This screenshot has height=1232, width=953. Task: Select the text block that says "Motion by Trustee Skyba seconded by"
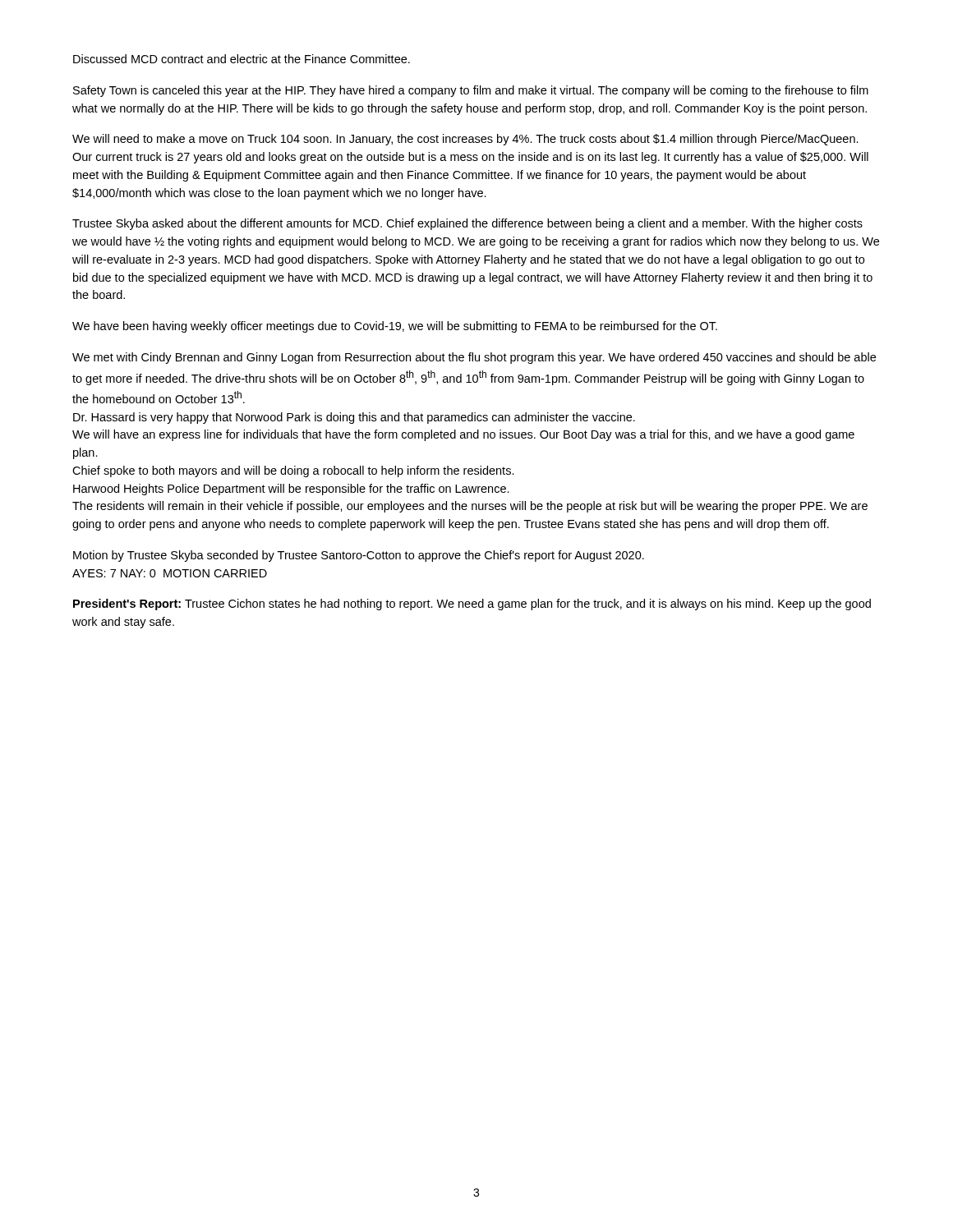[x=359, y=564]
